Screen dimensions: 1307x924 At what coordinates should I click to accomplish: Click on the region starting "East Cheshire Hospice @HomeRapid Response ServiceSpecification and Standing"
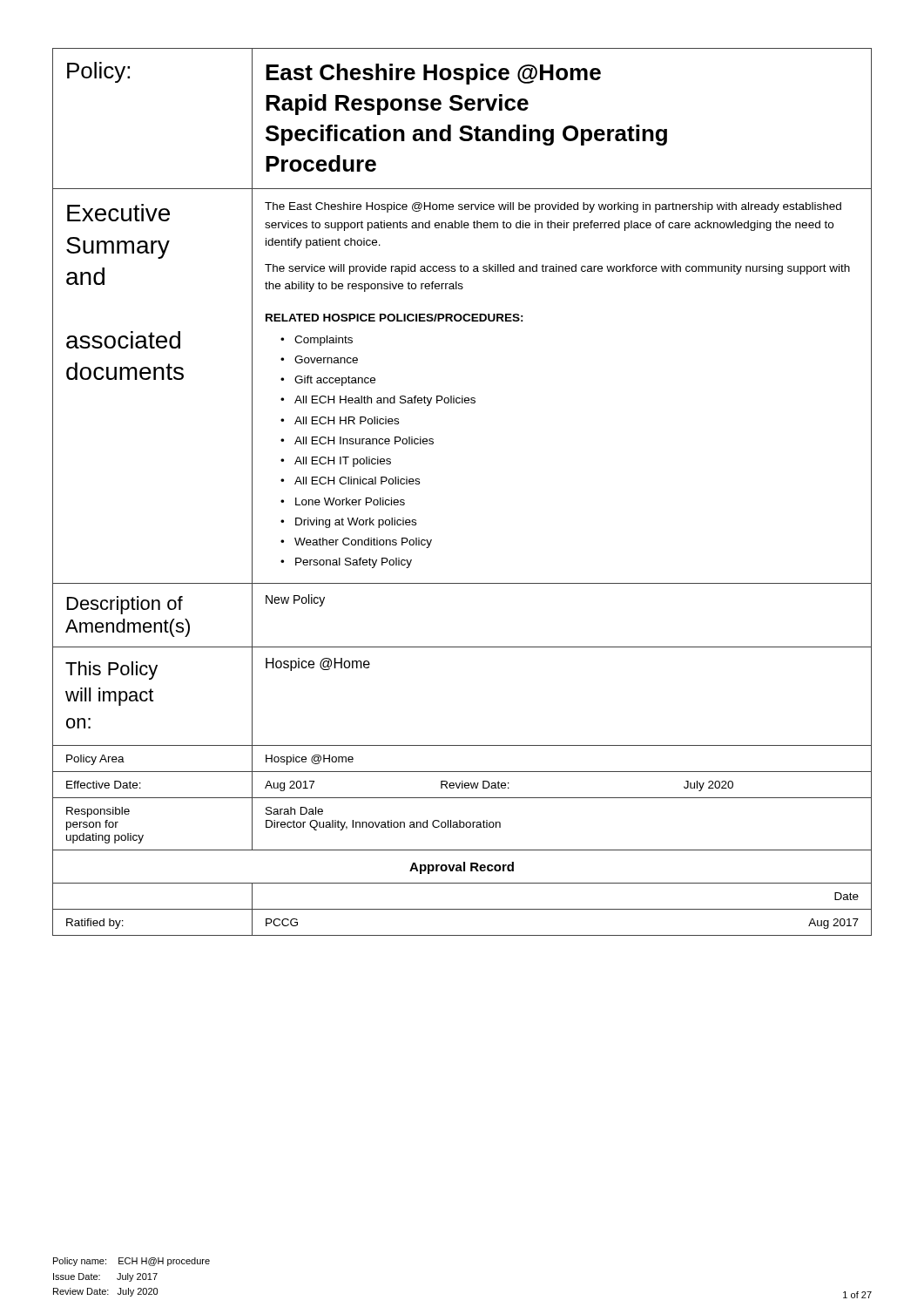(x=467, y=118)
